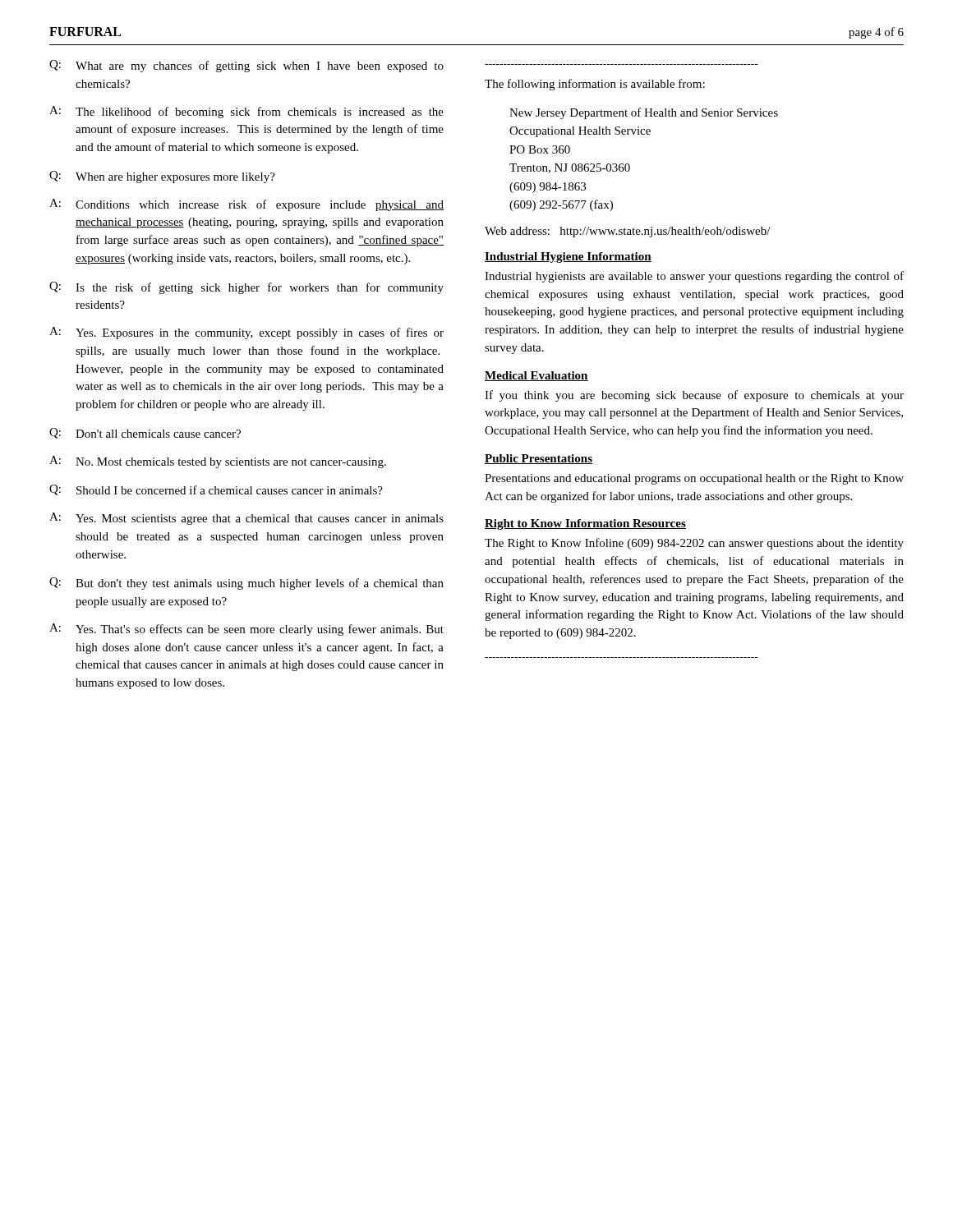Locate the text block that reads "Industrial hygienists are available to answer your"

(x=694, y=312)
